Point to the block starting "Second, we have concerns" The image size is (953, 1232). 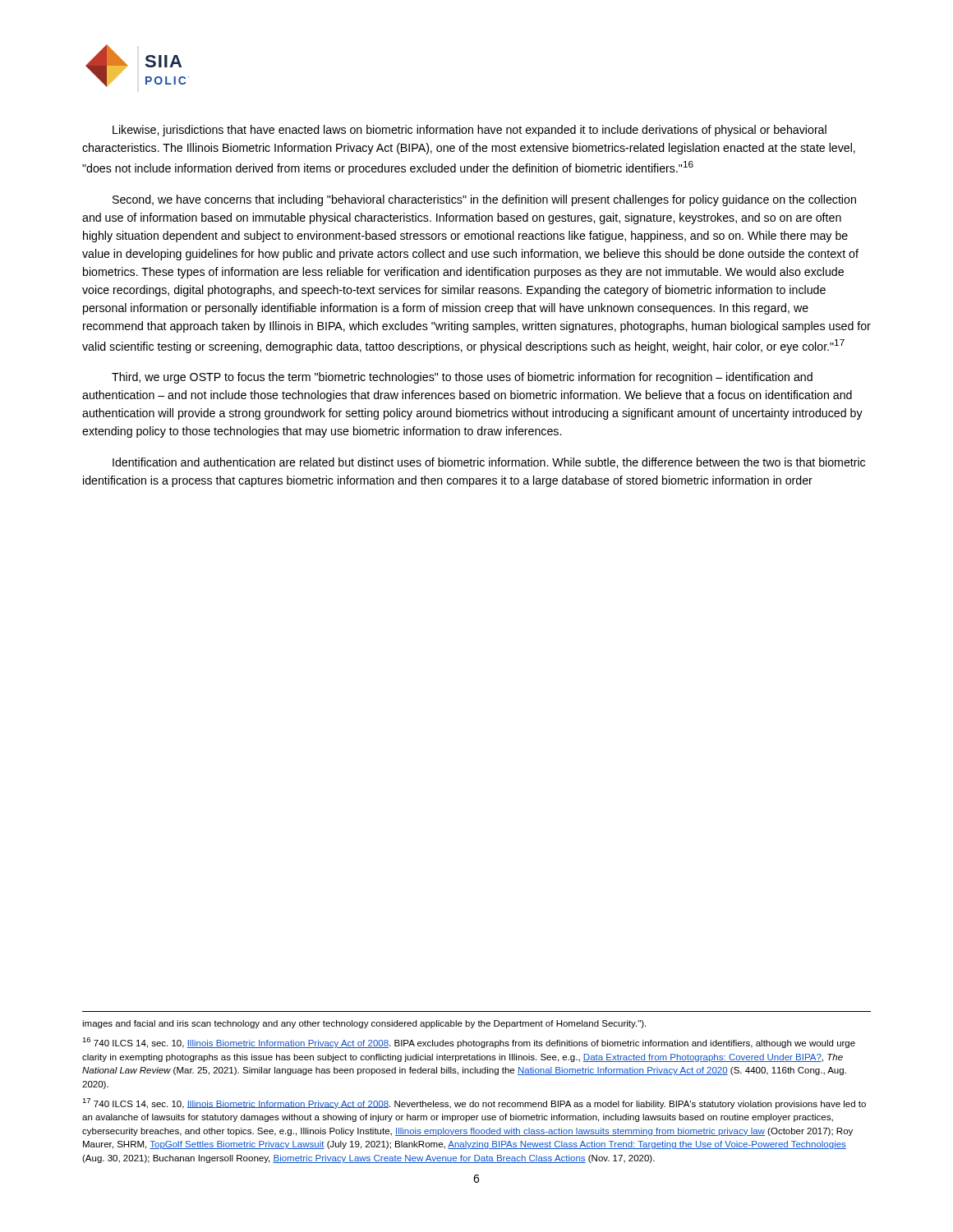(x=476, y=273)
